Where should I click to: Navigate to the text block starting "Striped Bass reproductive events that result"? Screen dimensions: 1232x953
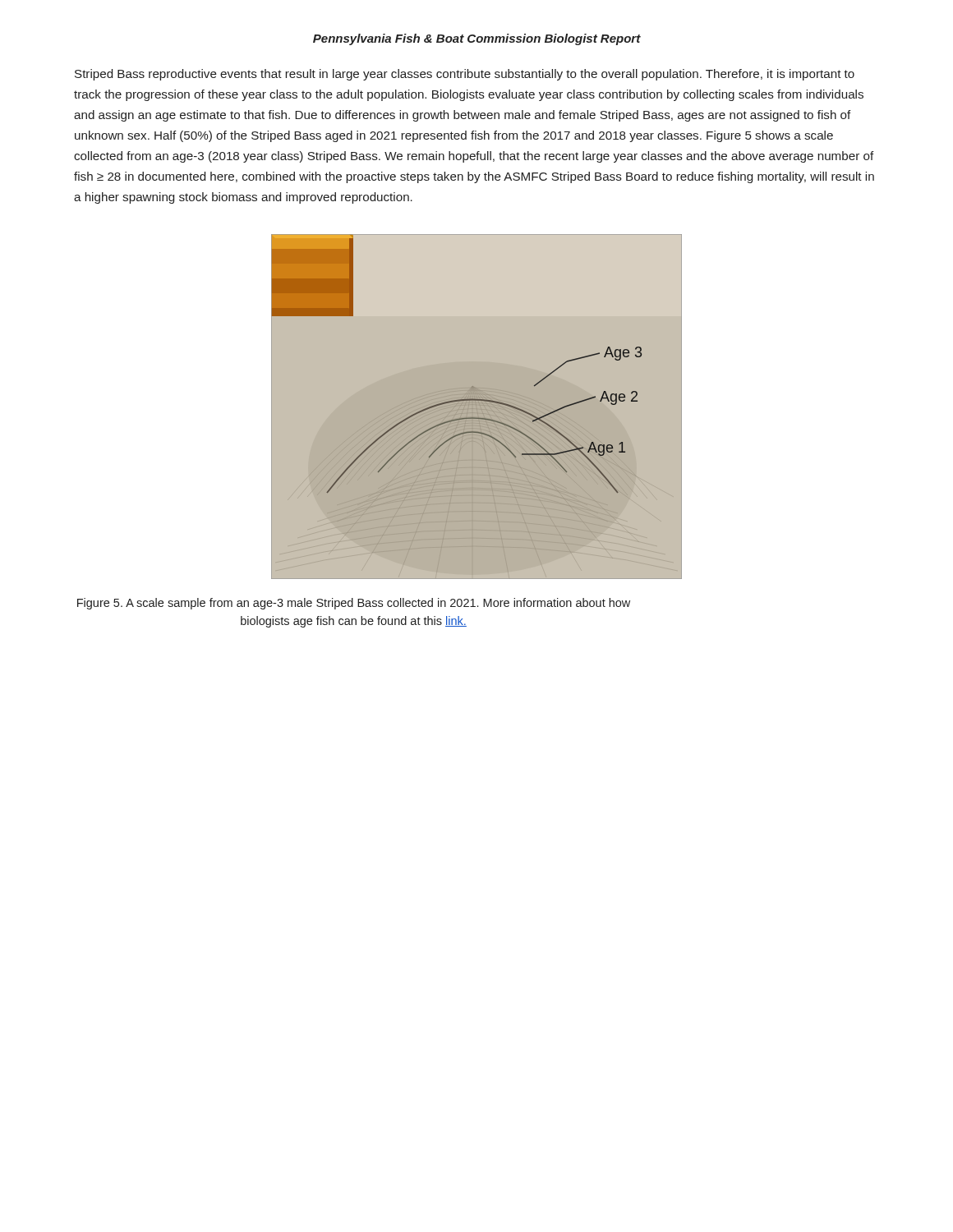pyautogui.click(x=474, y=135)
